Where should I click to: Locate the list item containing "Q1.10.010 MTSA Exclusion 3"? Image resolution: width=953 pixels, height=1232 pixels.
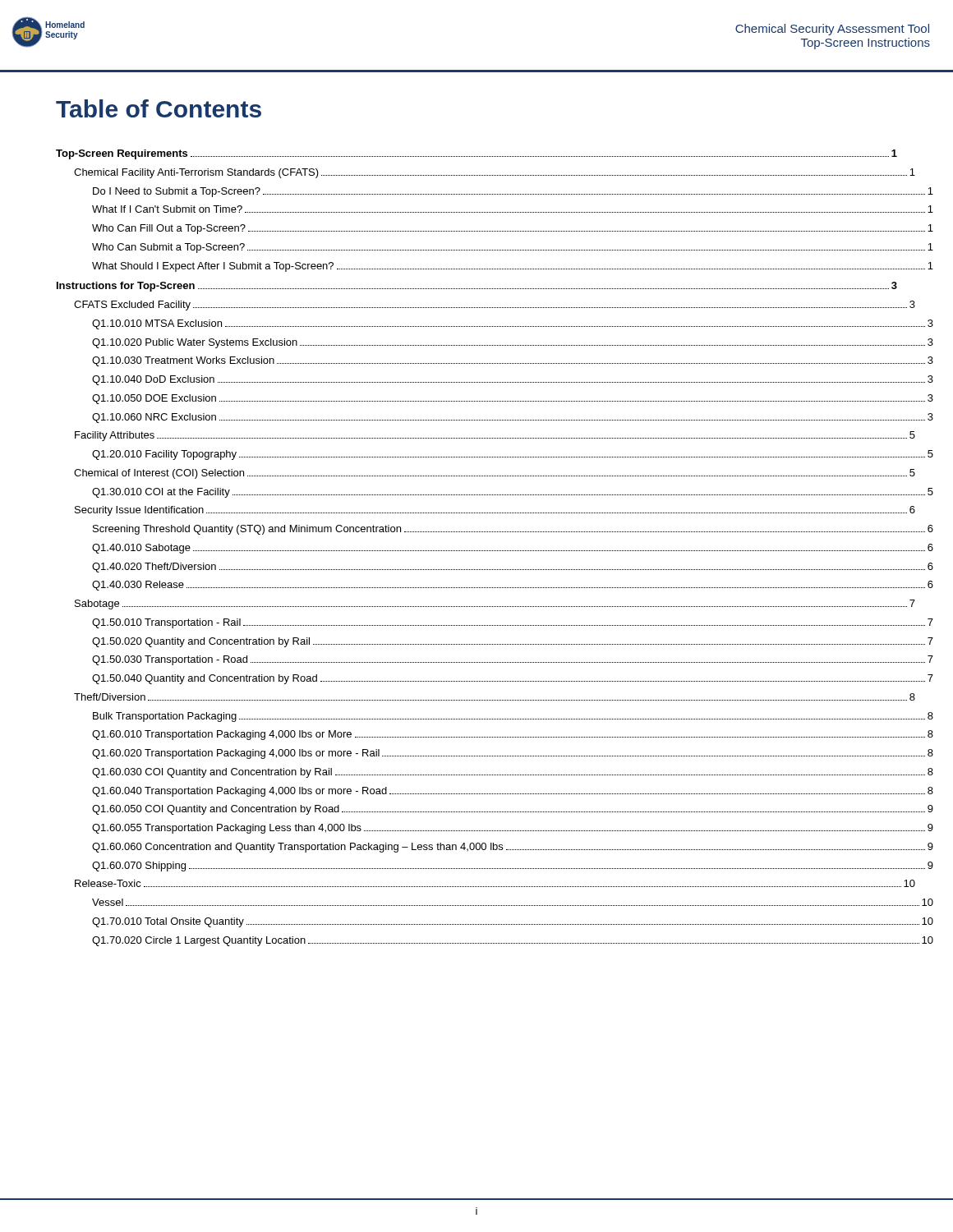(x=513, y=324)
